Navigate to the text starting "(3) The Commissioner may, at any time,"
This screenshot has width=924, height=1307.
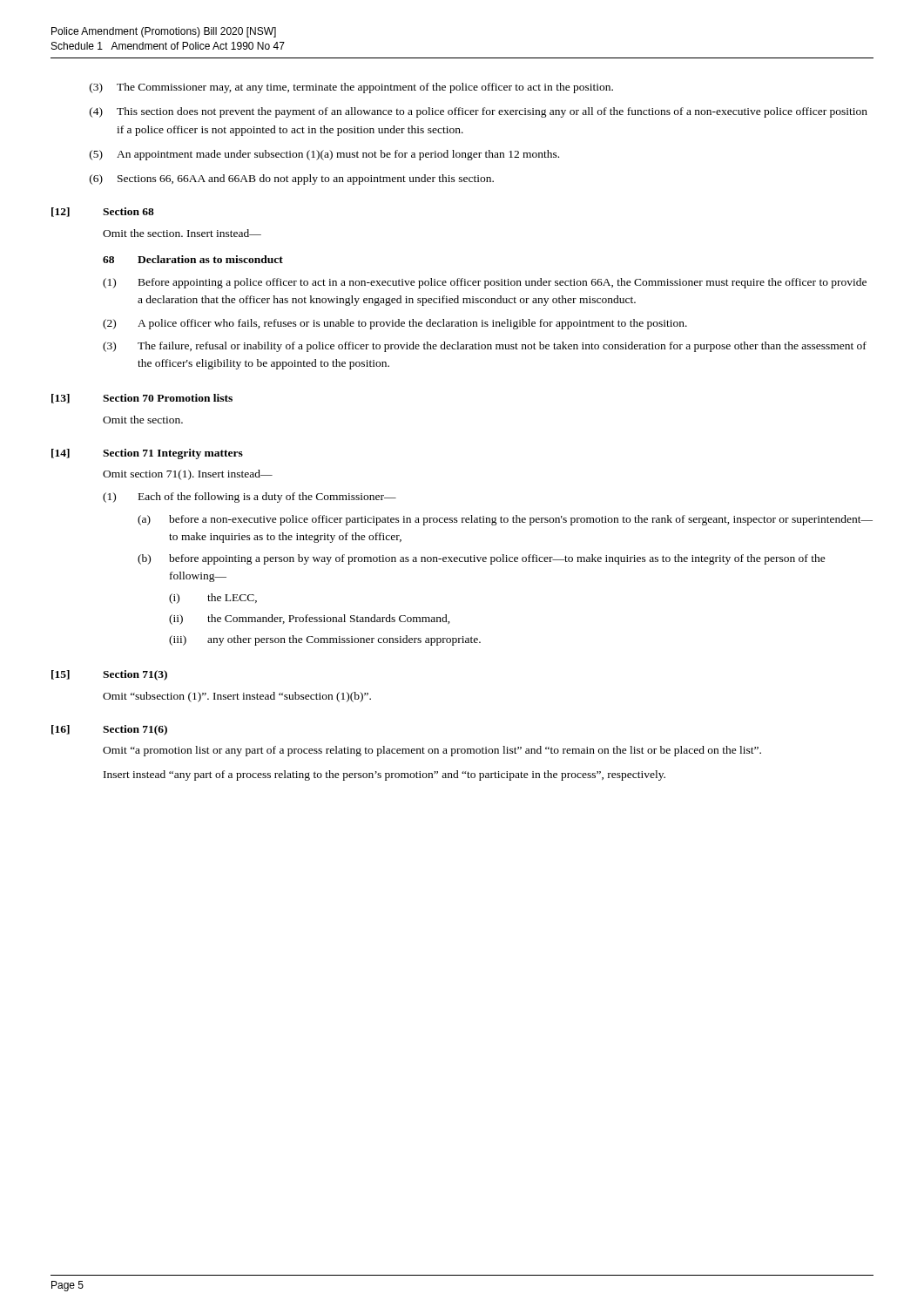pyautogui.click(x=462, y=87)
